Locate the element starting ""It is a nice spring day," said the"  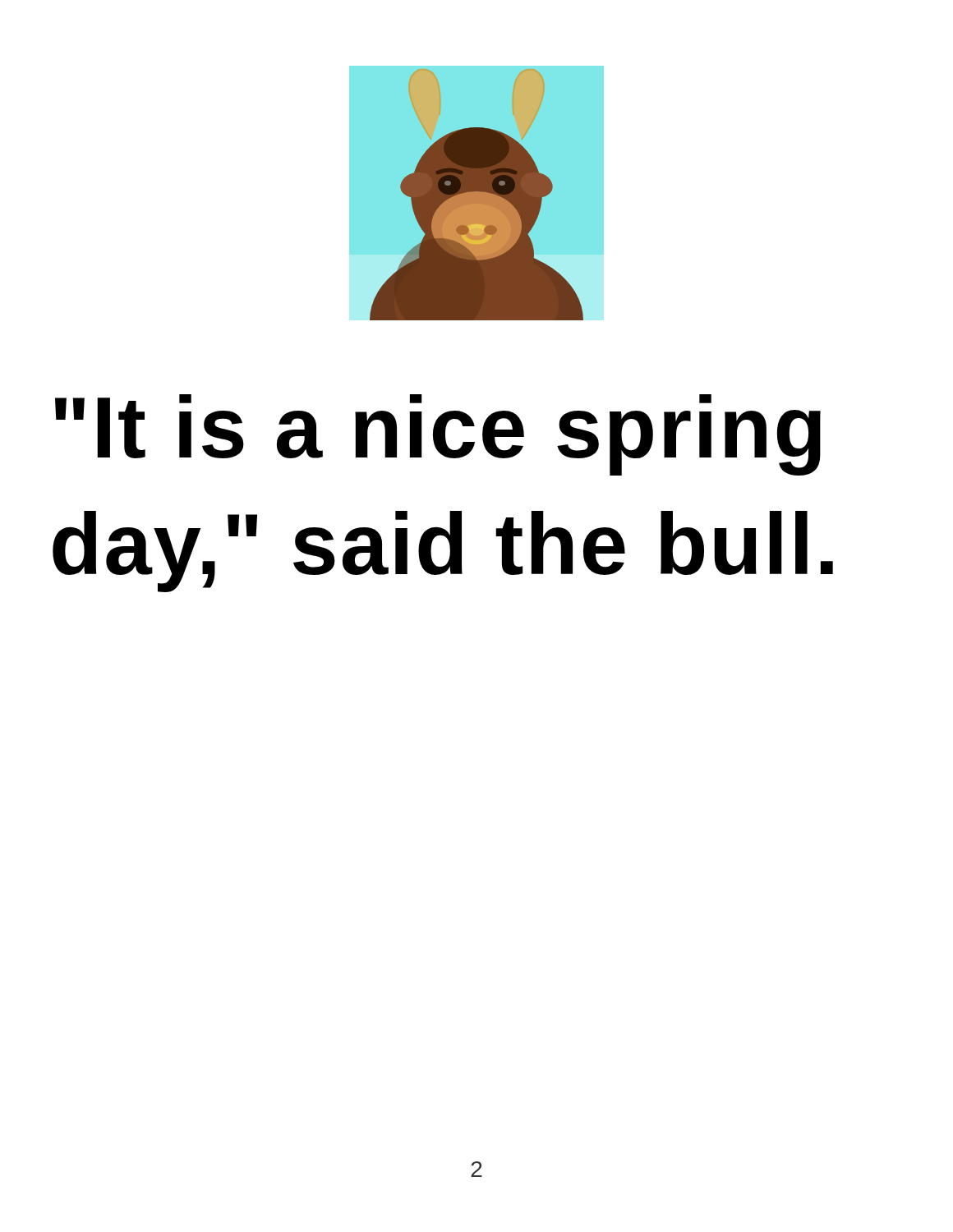point(445,486)
